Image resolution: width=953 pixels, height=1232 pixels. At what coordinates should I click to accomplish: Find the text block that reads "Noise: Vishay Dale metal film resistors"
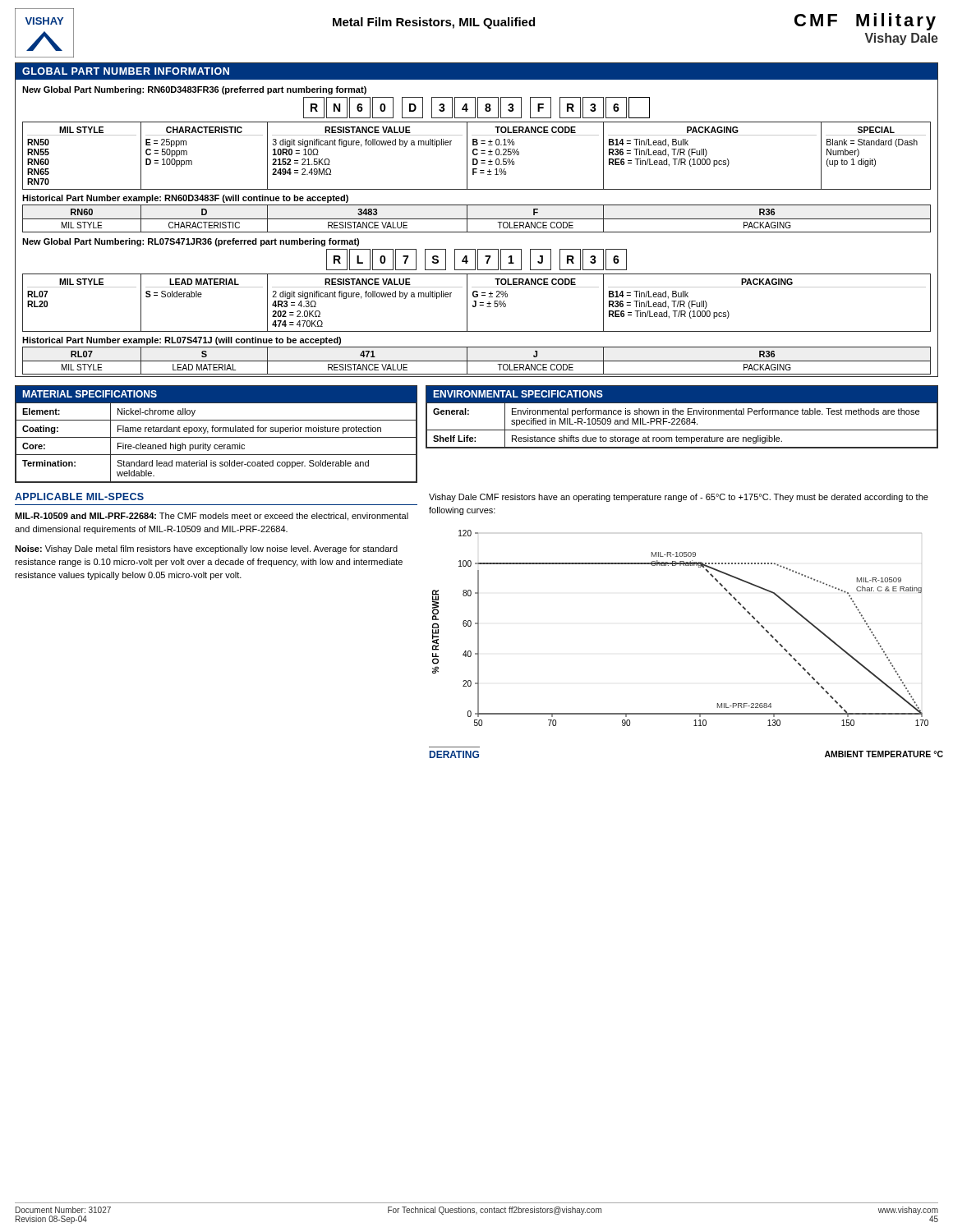click(x=209, y=562)
